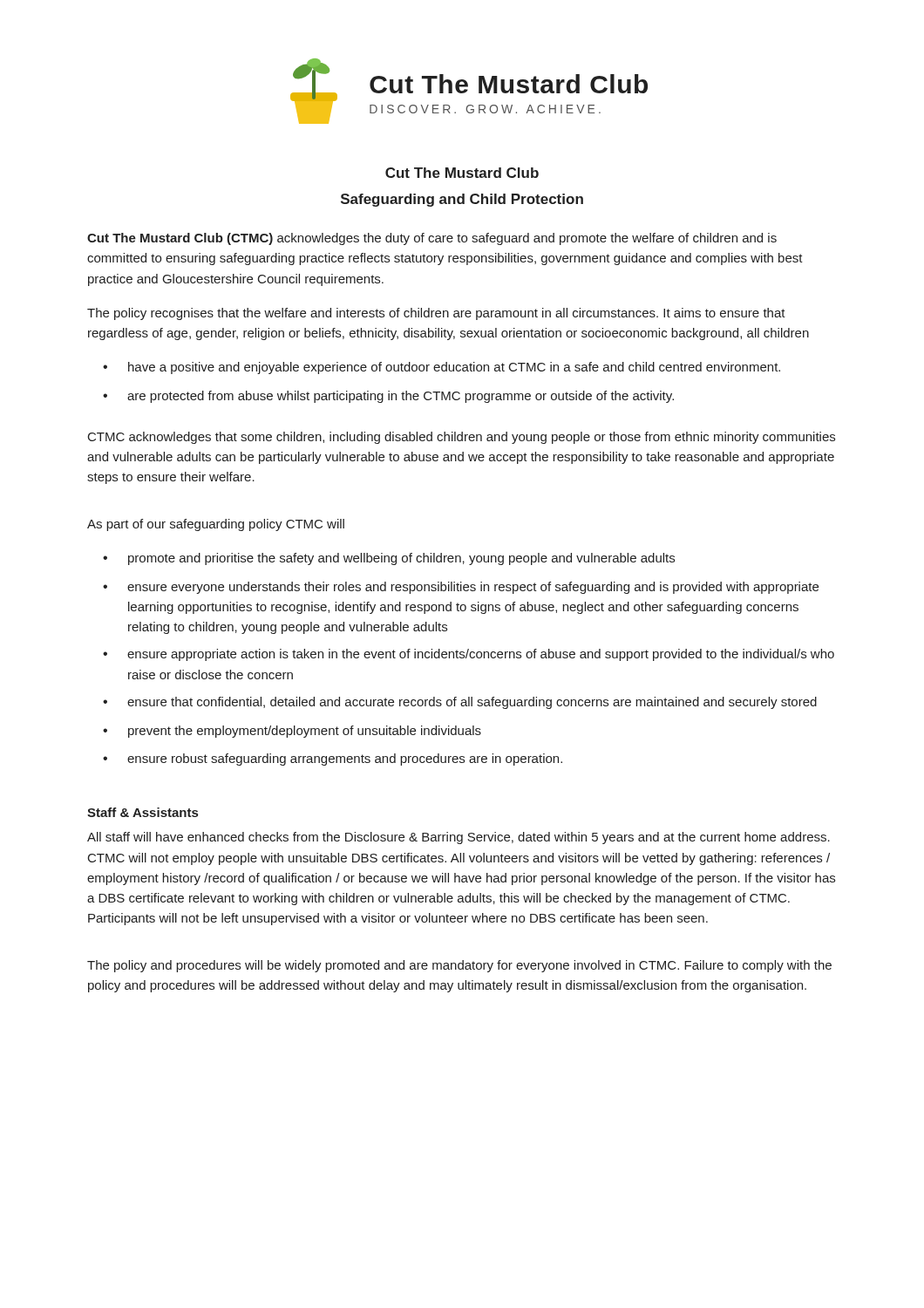
Task: Locate the list item that says "• ensure robust safeguarding arrangements and"
Action: tap(470, 759)
